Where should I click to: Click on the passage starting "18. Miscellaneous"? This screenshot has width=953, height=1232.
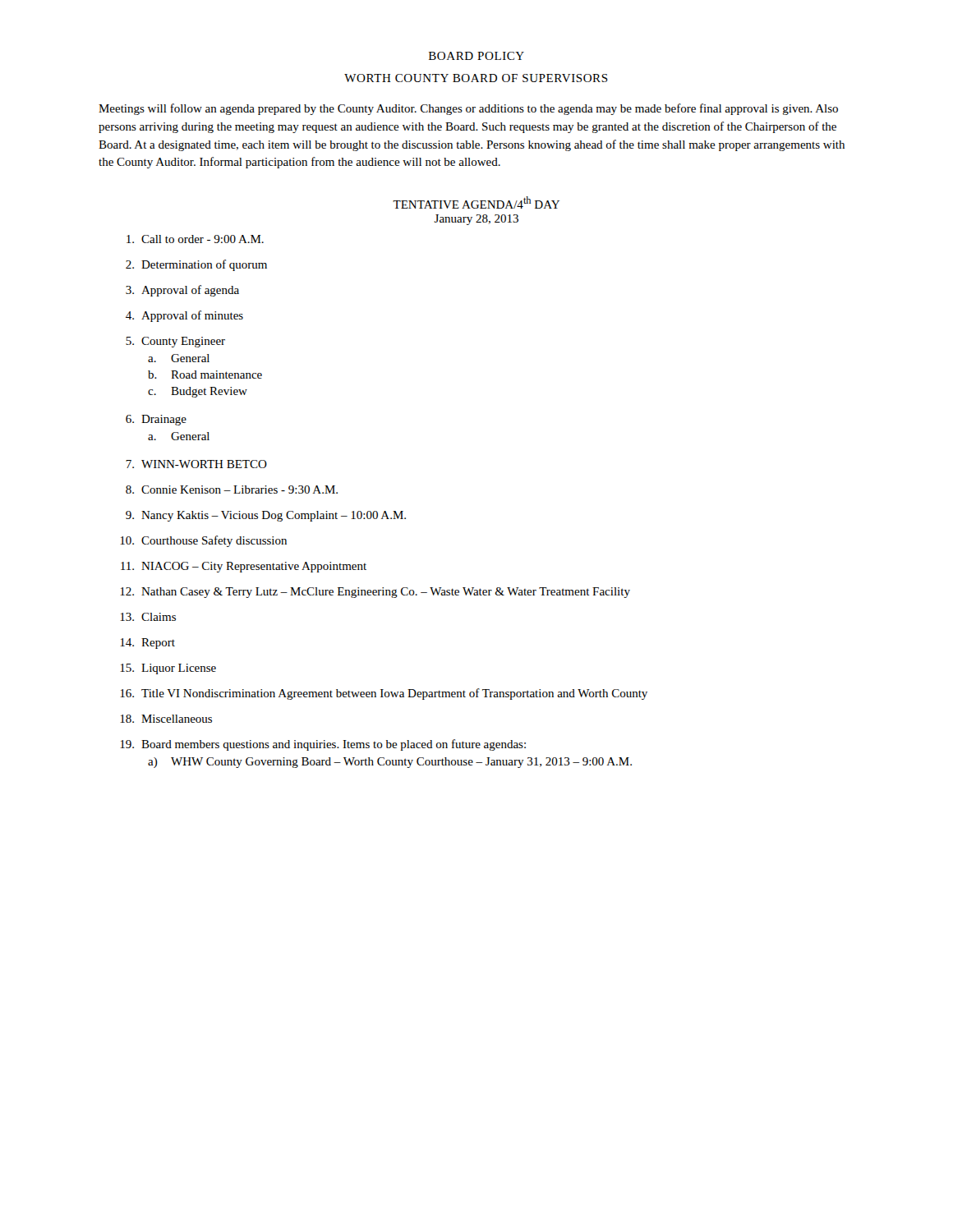166,719
